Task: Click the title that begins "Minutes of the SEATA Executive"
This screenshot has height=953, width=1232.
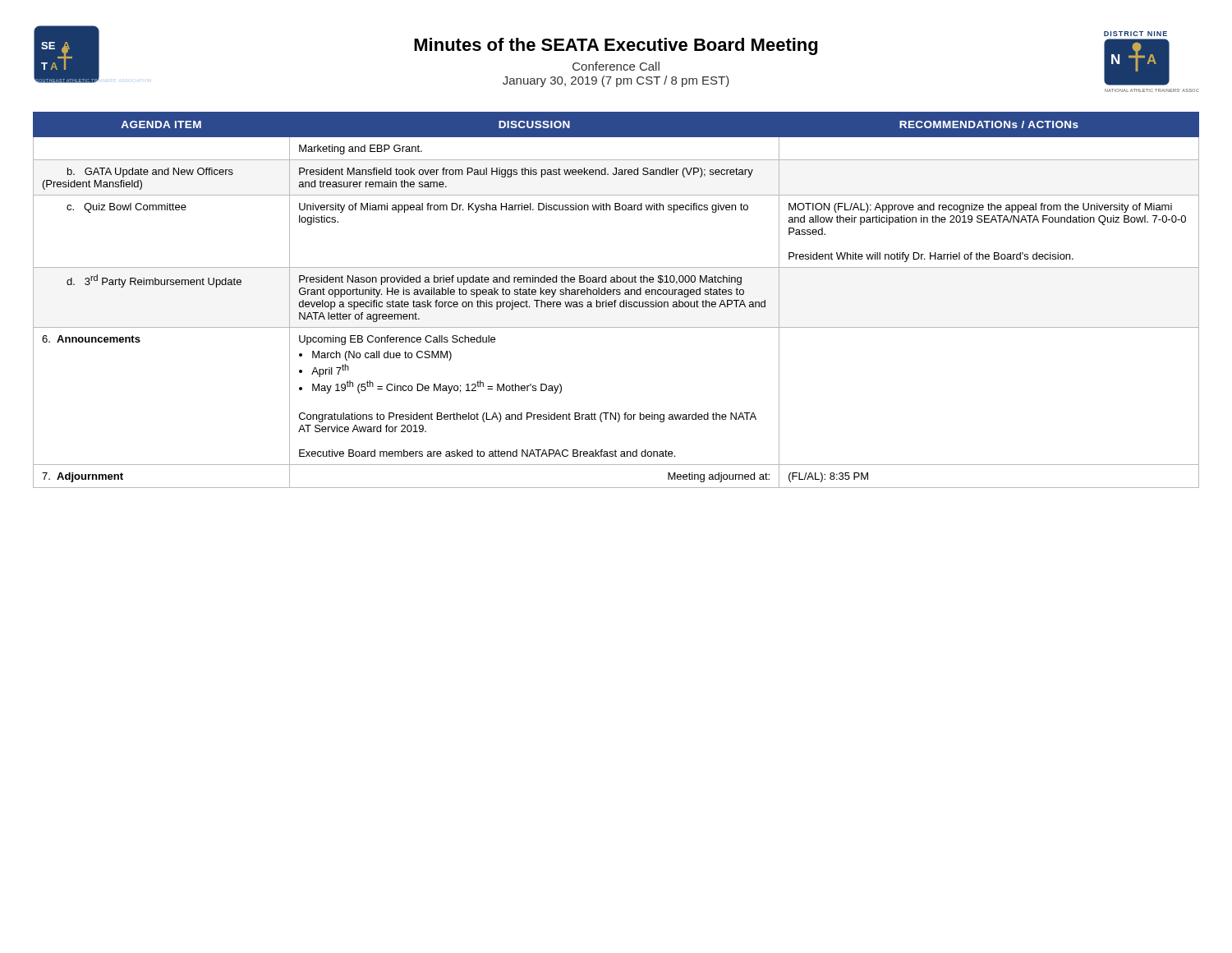Action: pos(616,61)
